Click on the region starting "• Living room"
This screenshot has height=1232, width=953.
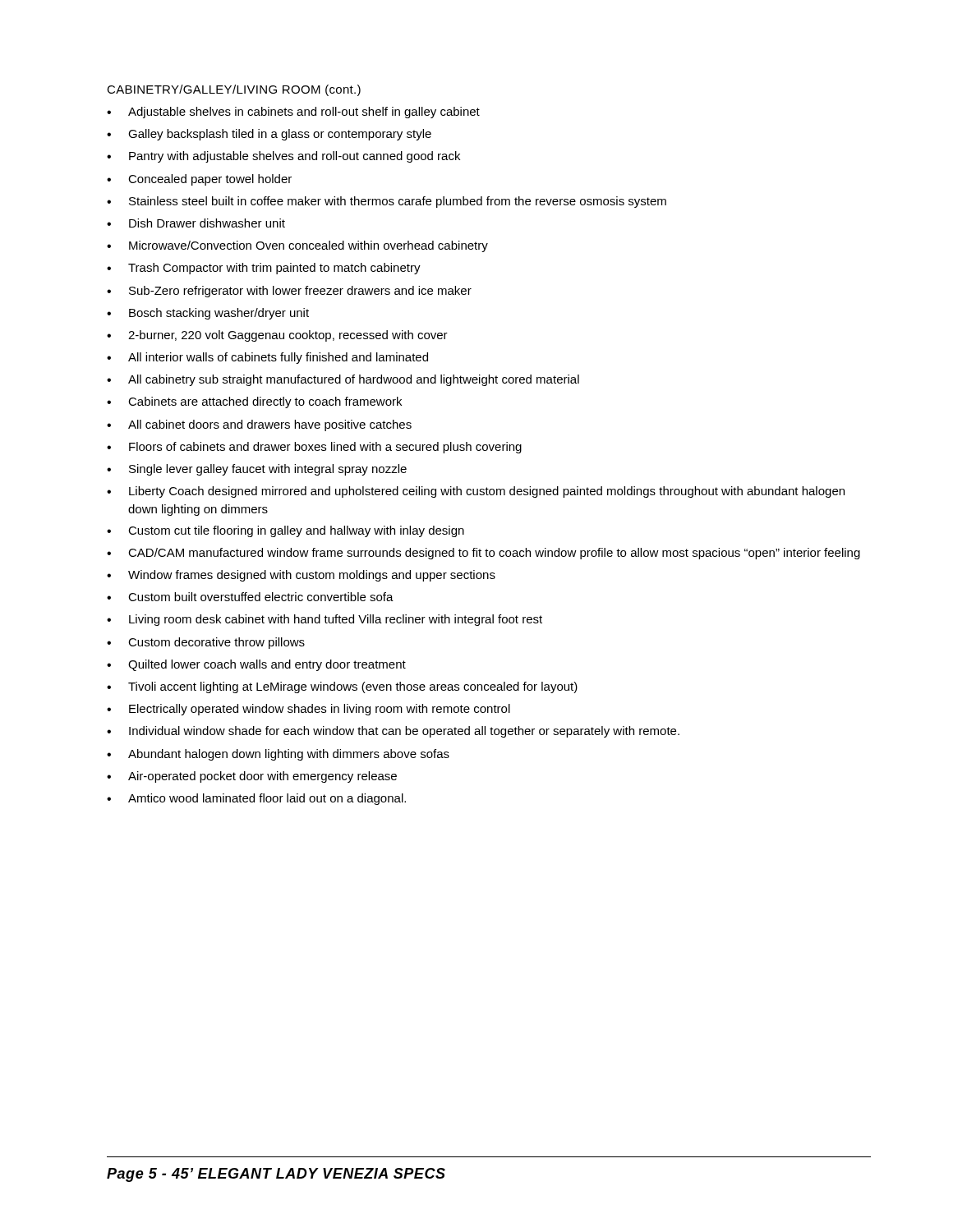click(x=489, y=620)
